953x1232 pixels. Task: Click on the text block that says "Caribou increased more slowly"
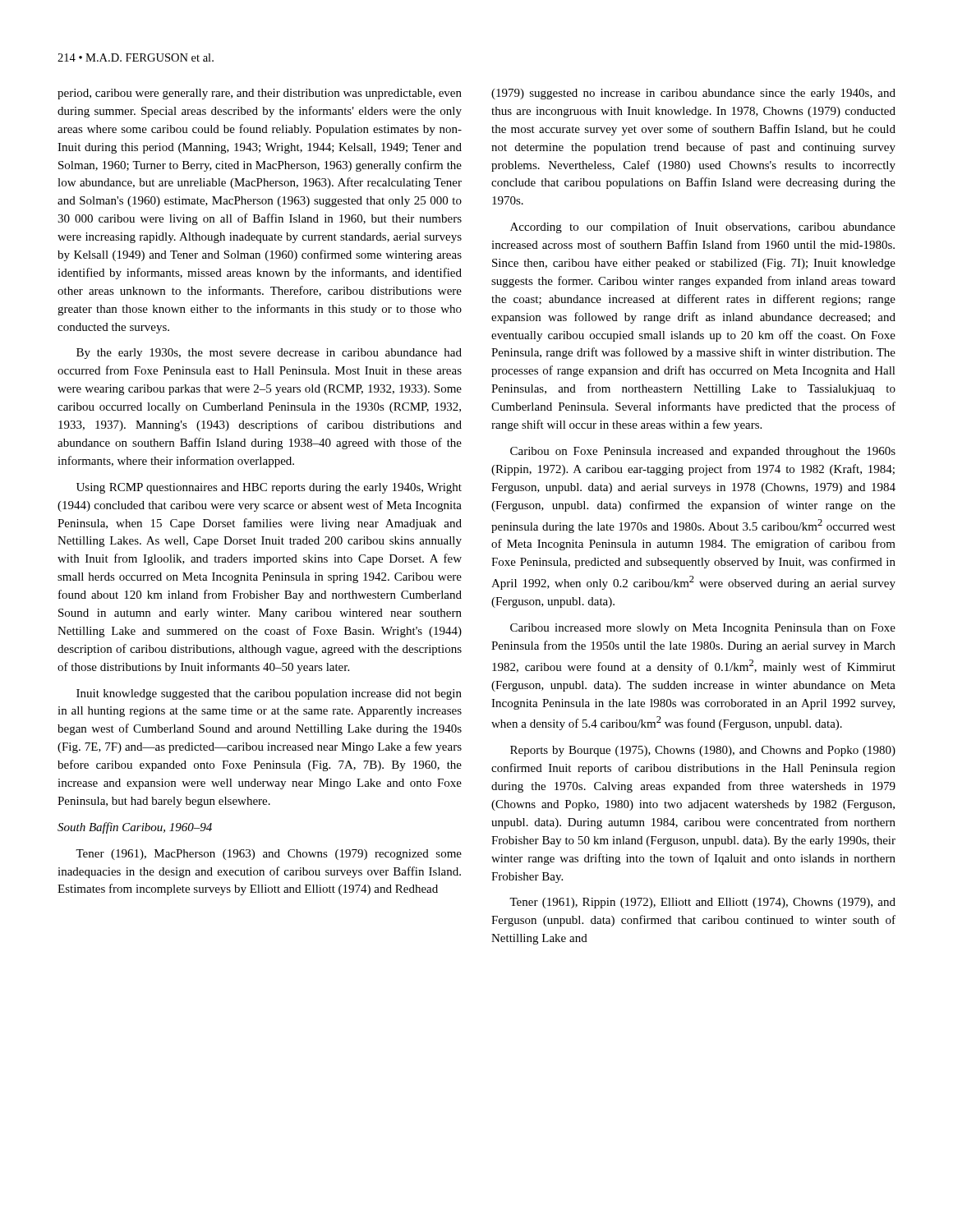tap(693, 676)
